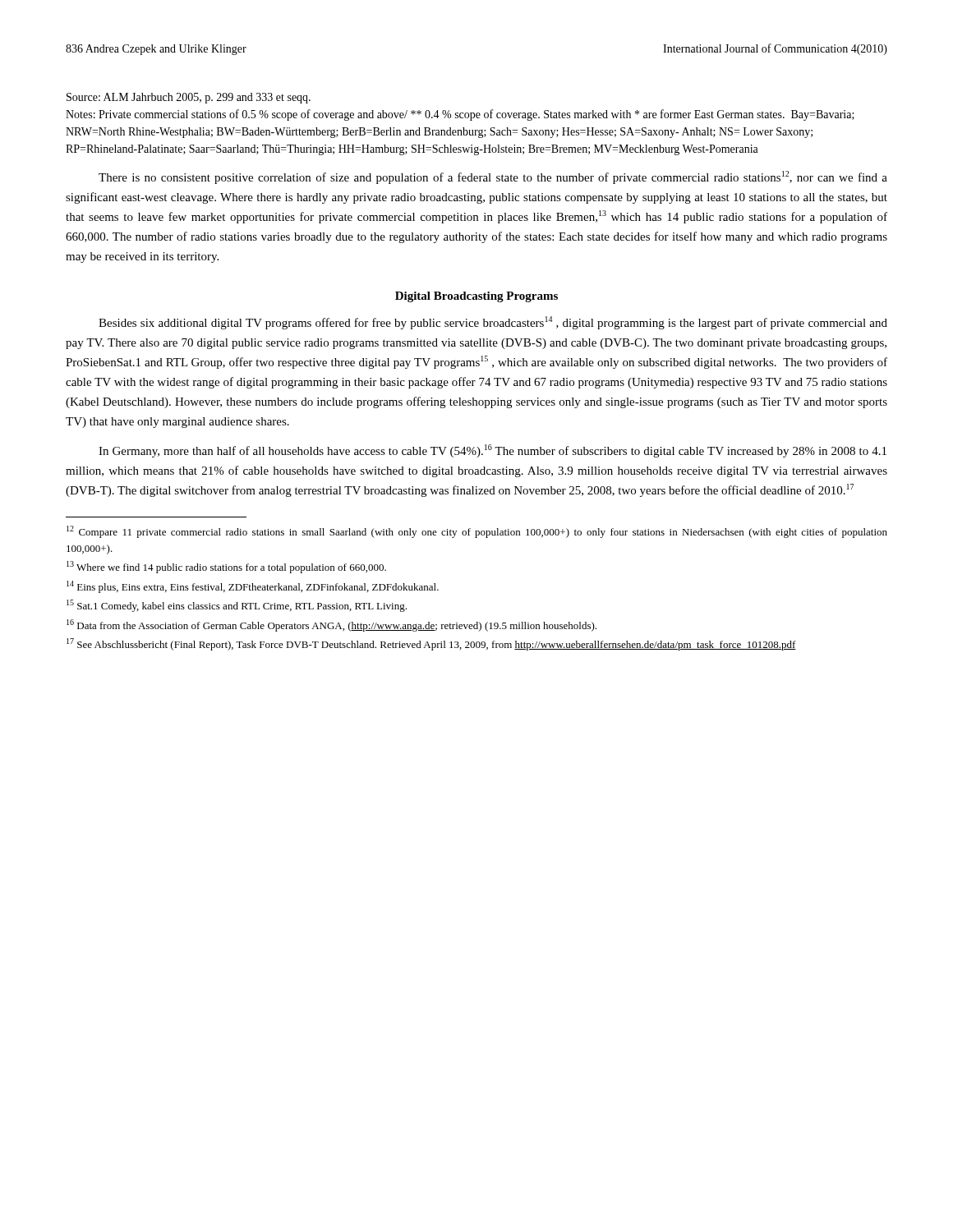Select the text block with the text "In Germany, more than half"
This screenshot has width=953, height=1232.
[x=476, y=470]
